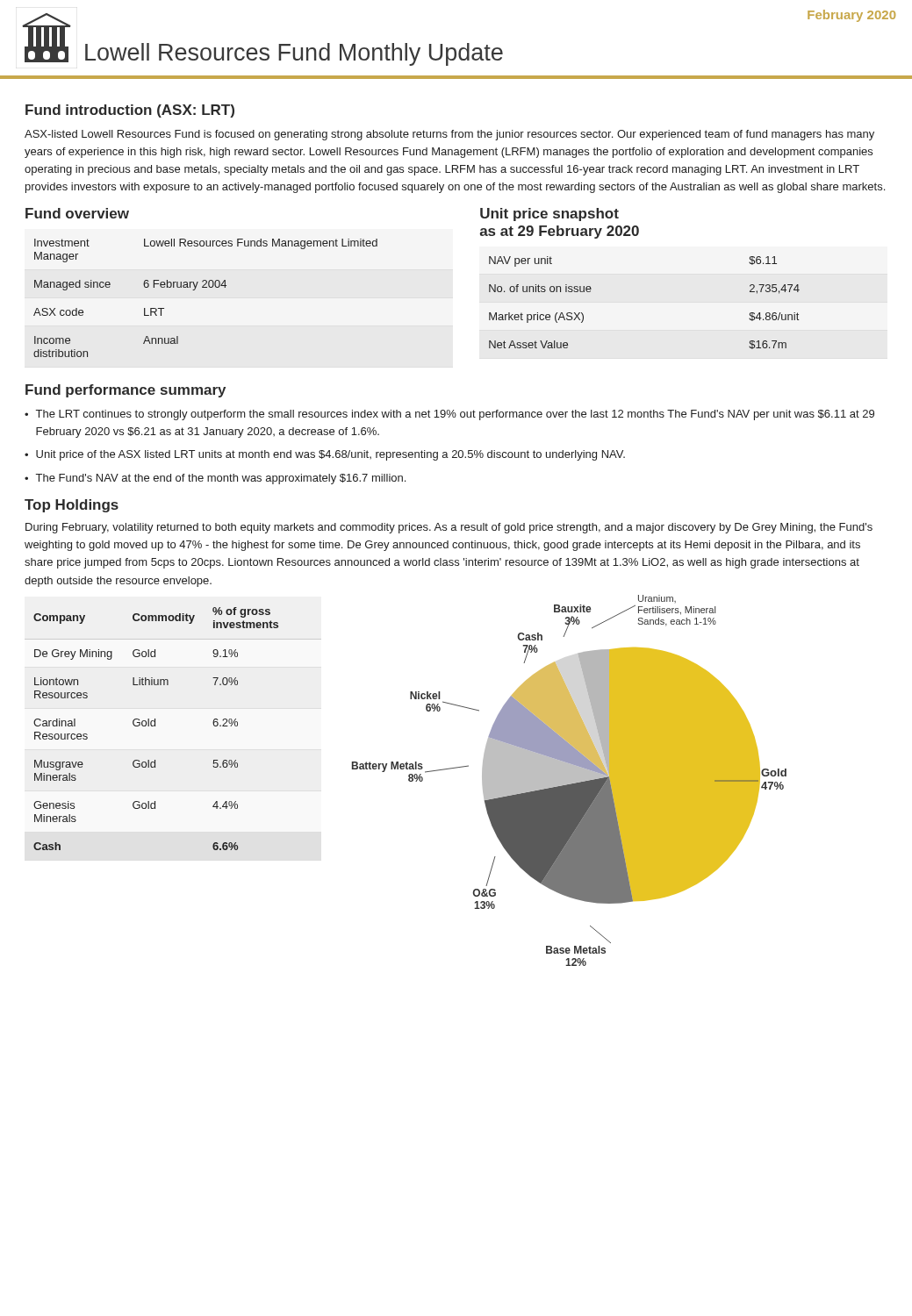912x1316 pixels.
Task: Navigate to the block starting "ASX-listed Lowell Resources Fund is focused"
Action: (x=455, y=160)
